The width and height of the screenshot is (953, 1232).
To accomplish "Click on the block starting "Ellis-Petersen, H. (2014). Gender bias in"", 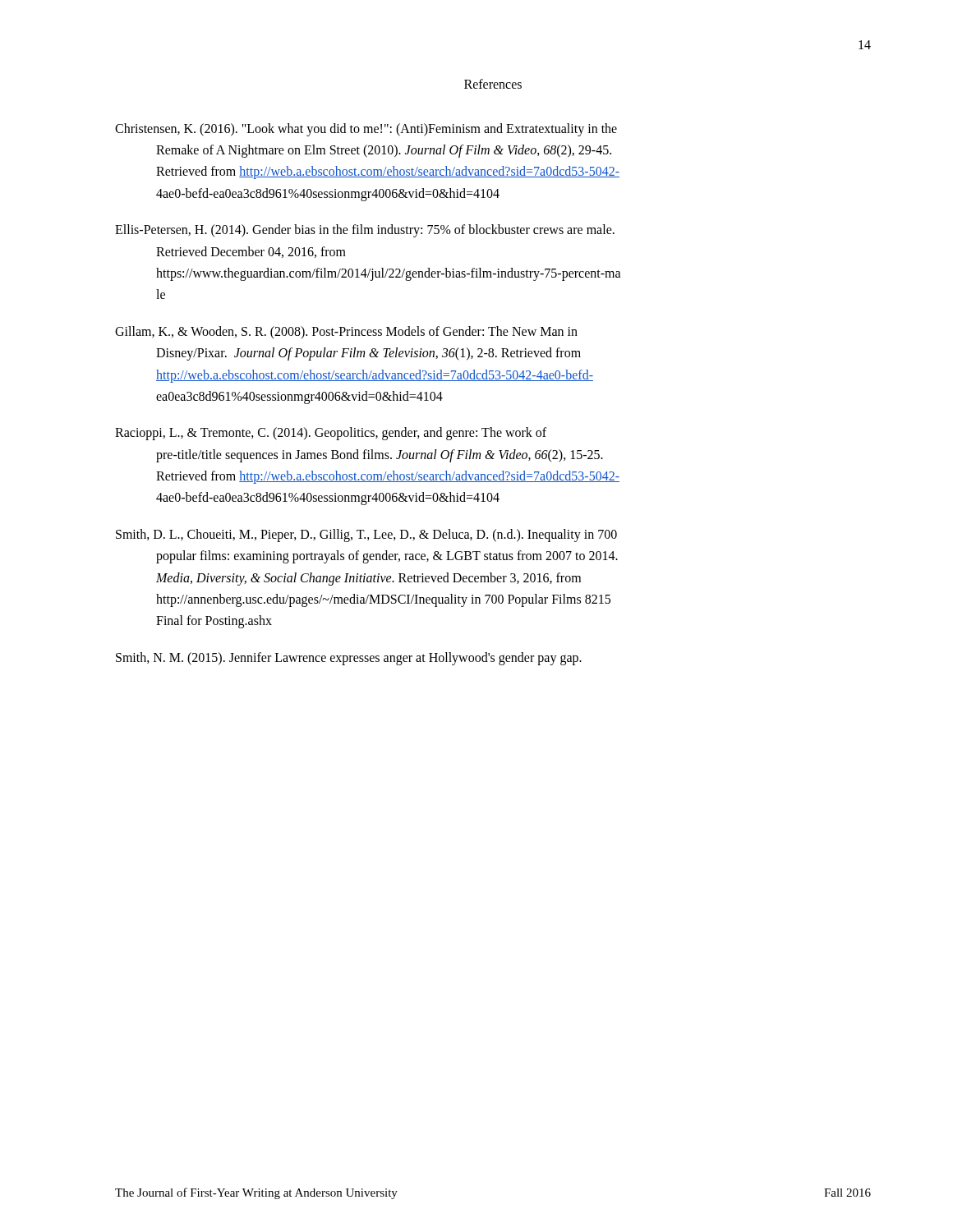I will pyautogui.click(x=493, y=264).
